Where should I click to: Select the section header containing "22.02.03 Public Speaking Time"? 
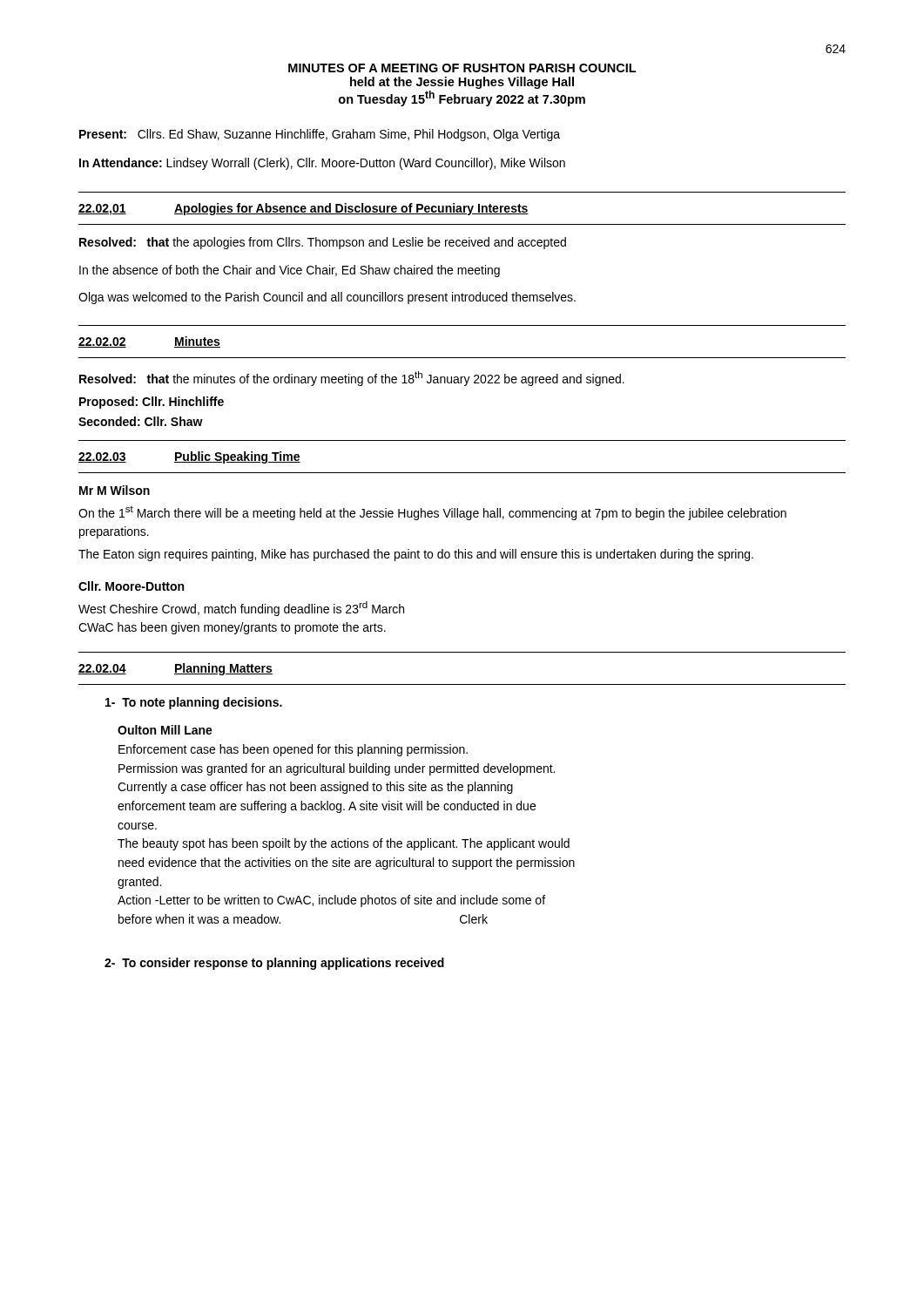pyautogui.click(x=189, y=457)
